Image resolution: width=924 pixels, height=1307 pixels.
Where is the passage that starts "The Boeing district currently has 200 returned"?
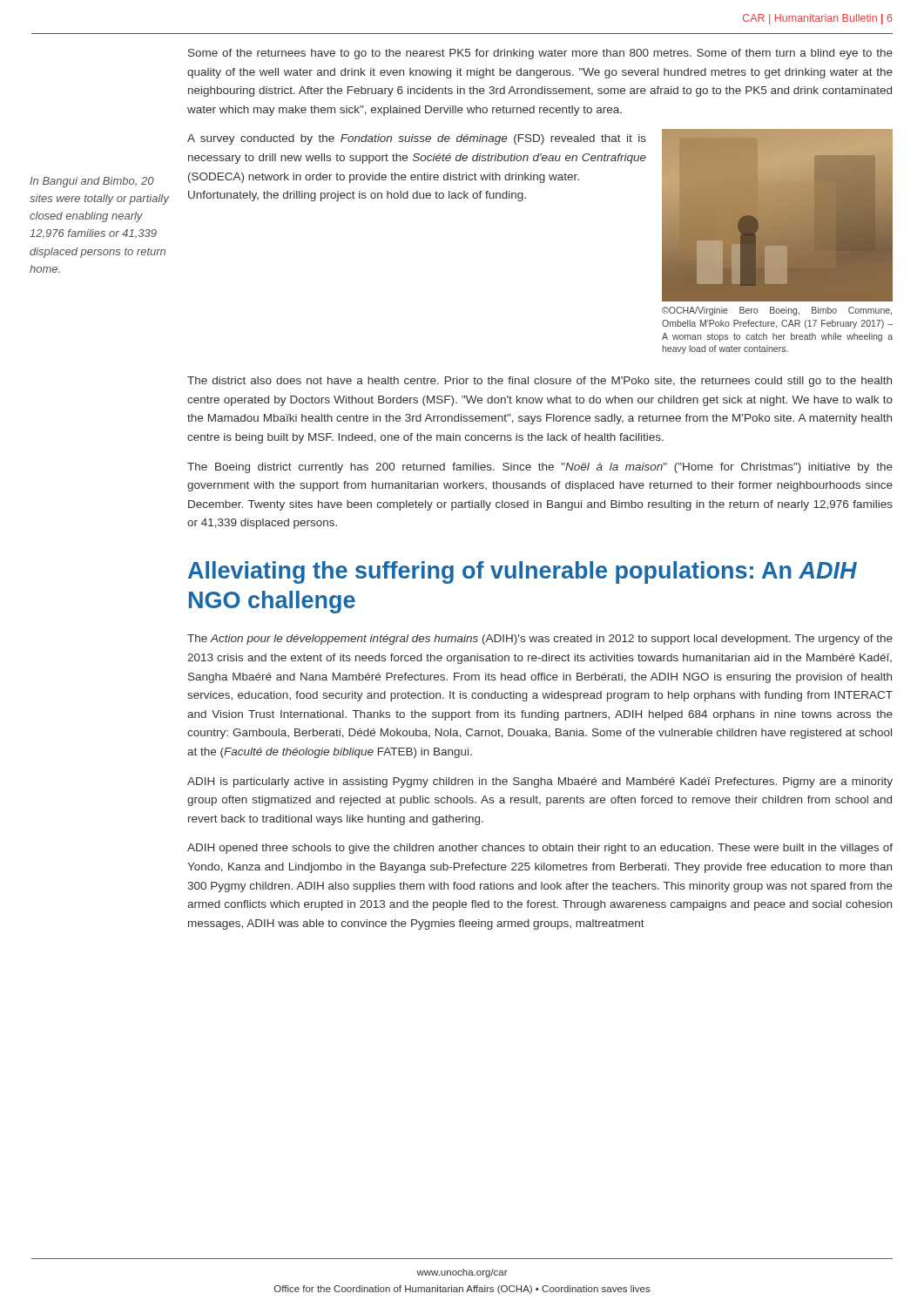540,494
